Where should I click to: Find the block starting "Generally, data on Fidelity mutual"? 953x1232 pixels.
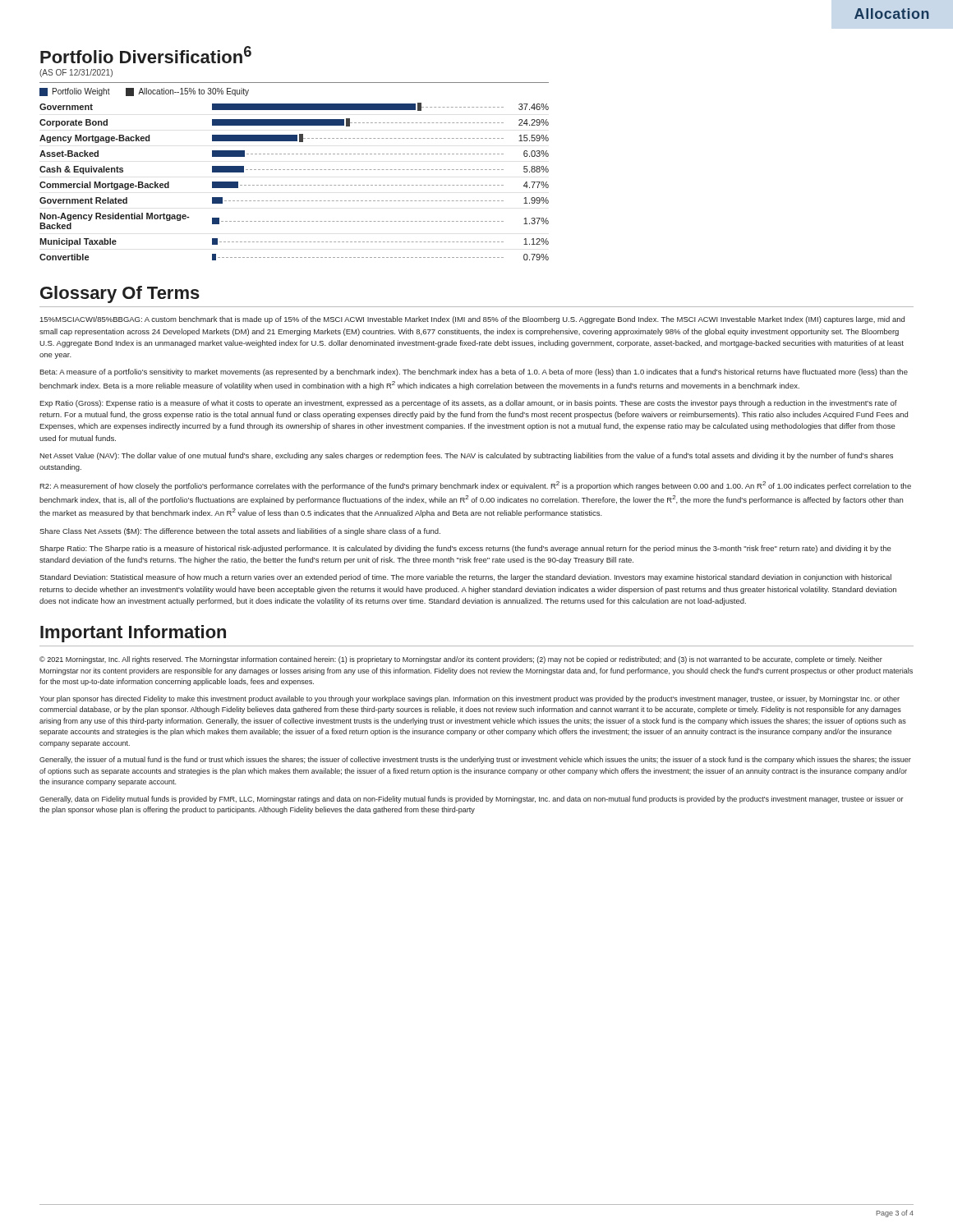coord(471,804)
